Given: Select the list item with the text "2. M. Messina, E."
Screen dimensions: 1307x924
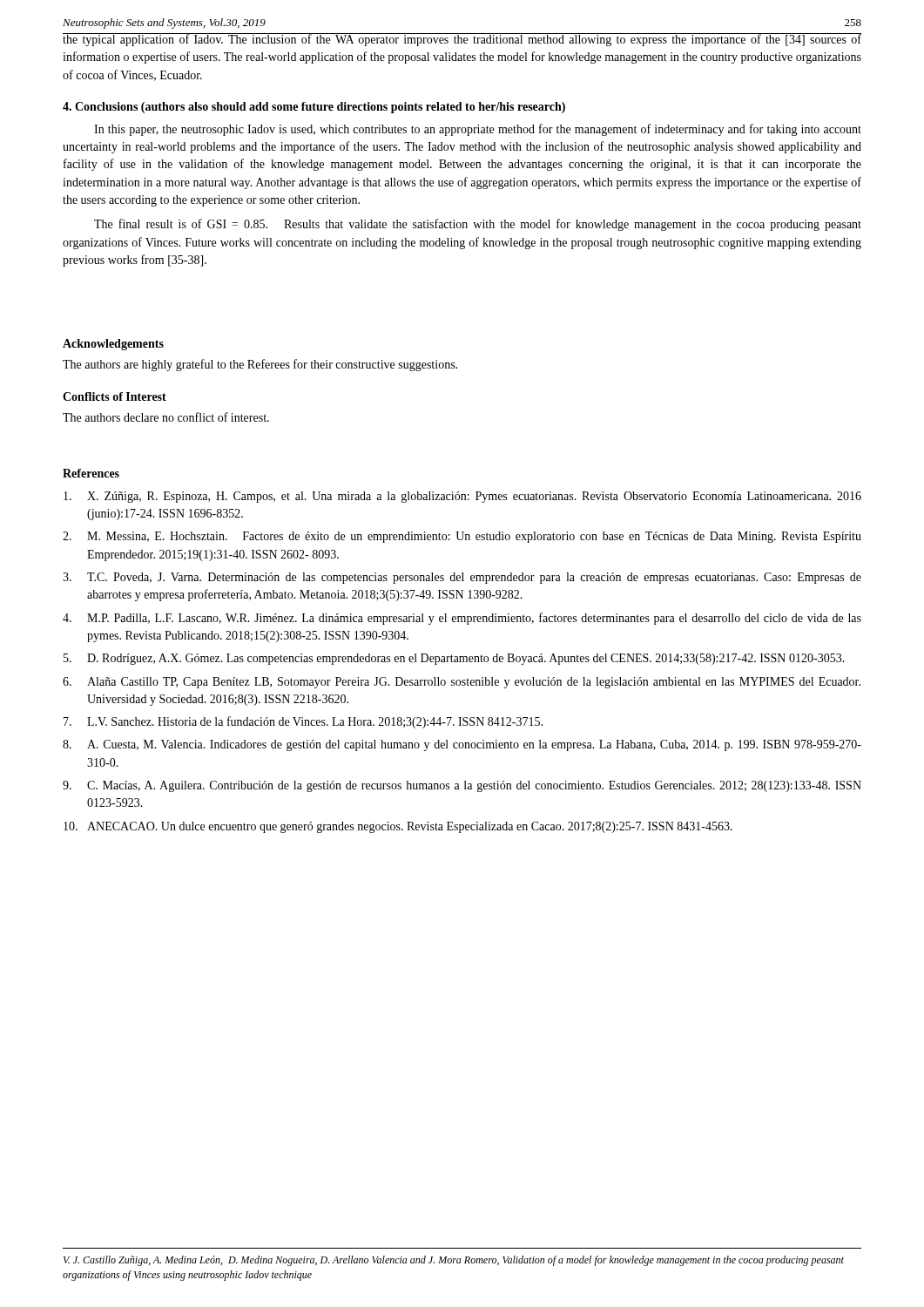Looking at the screenshot, I should pyautogui.click(x=462, y=546).
